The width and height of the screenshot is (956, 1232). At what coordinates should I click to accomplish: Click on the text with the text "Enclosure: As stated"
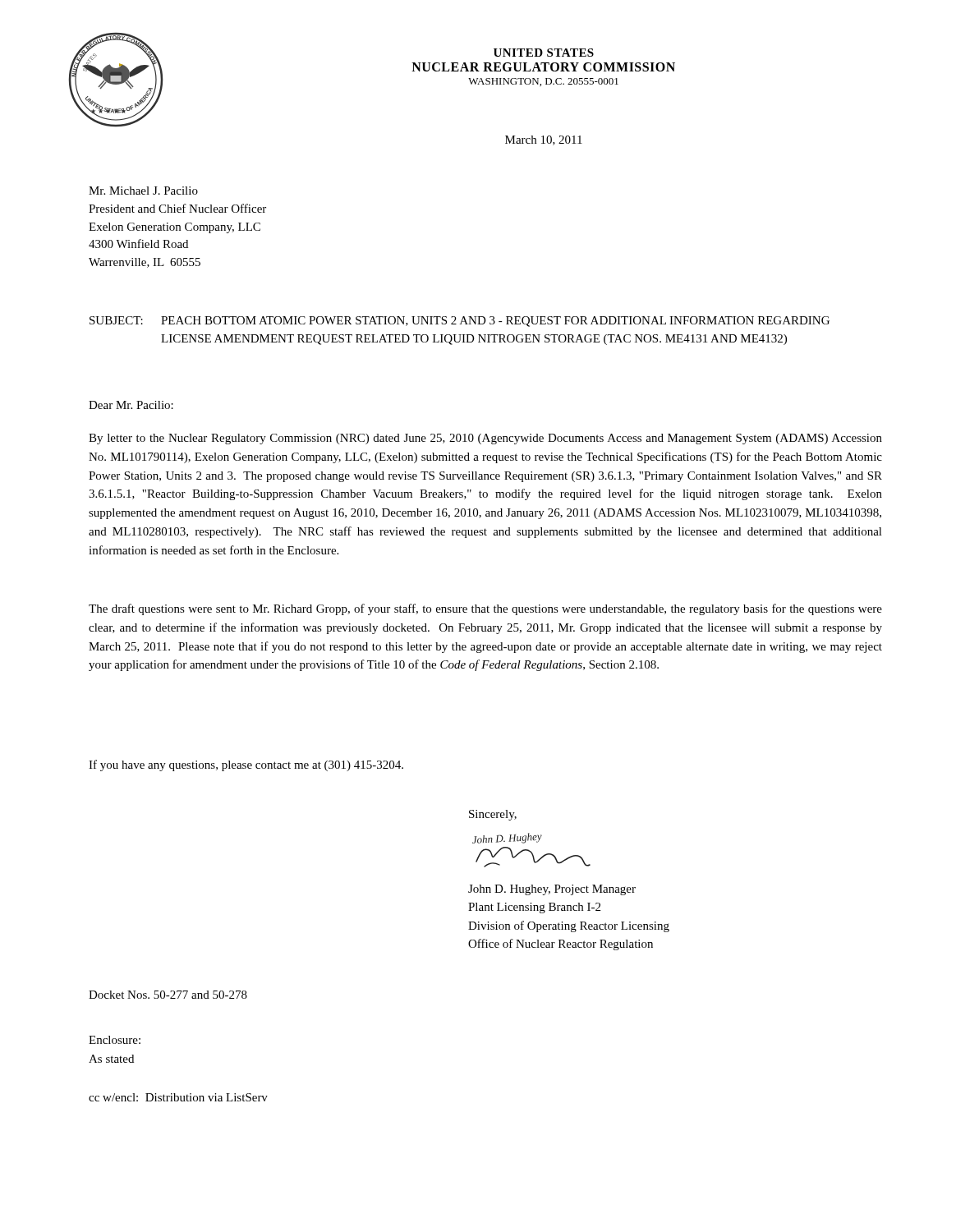(x=115, y=1049)
